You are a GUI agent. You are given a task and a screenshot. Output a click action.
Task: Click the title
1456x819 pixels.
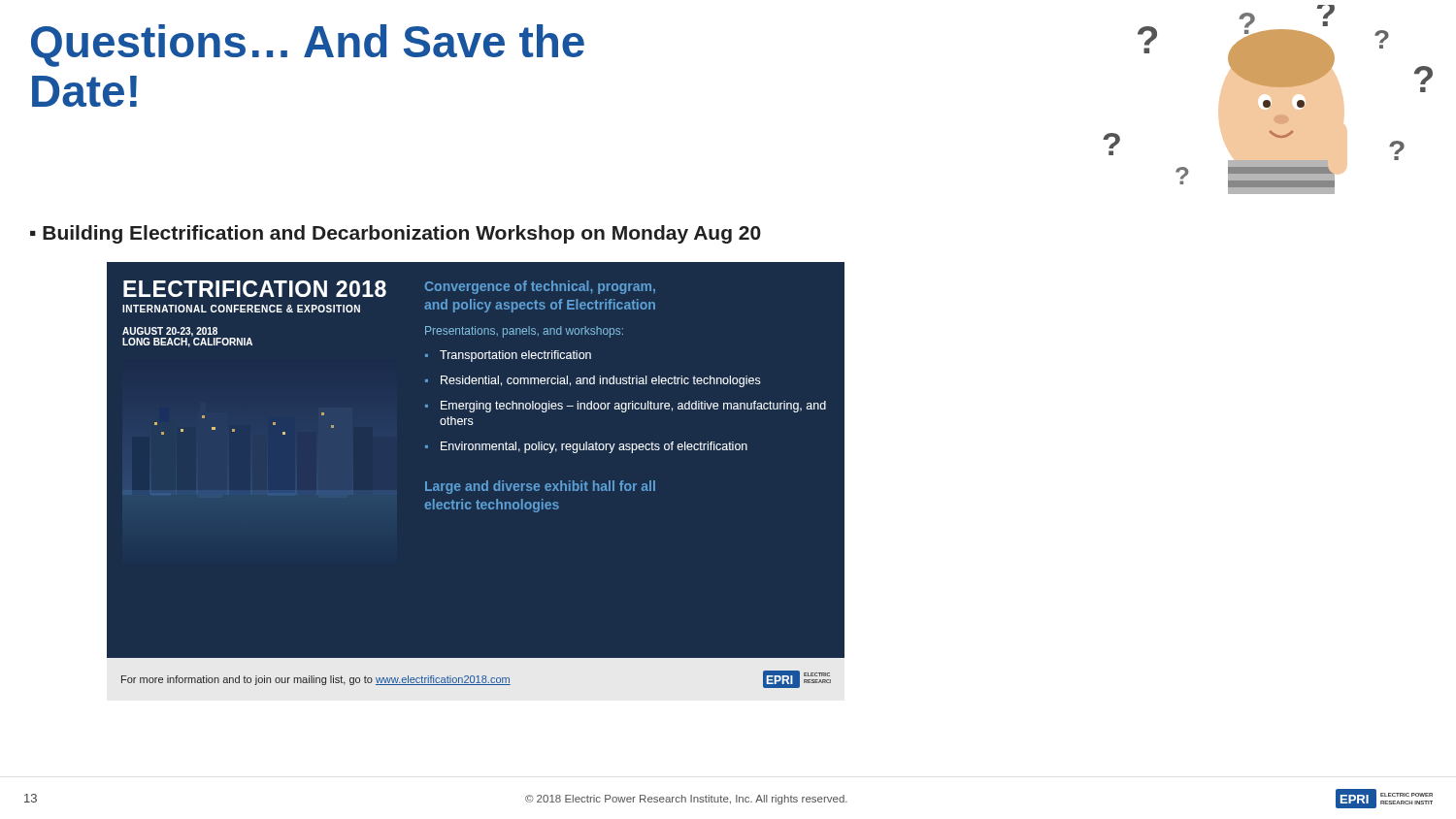[307, 67]
